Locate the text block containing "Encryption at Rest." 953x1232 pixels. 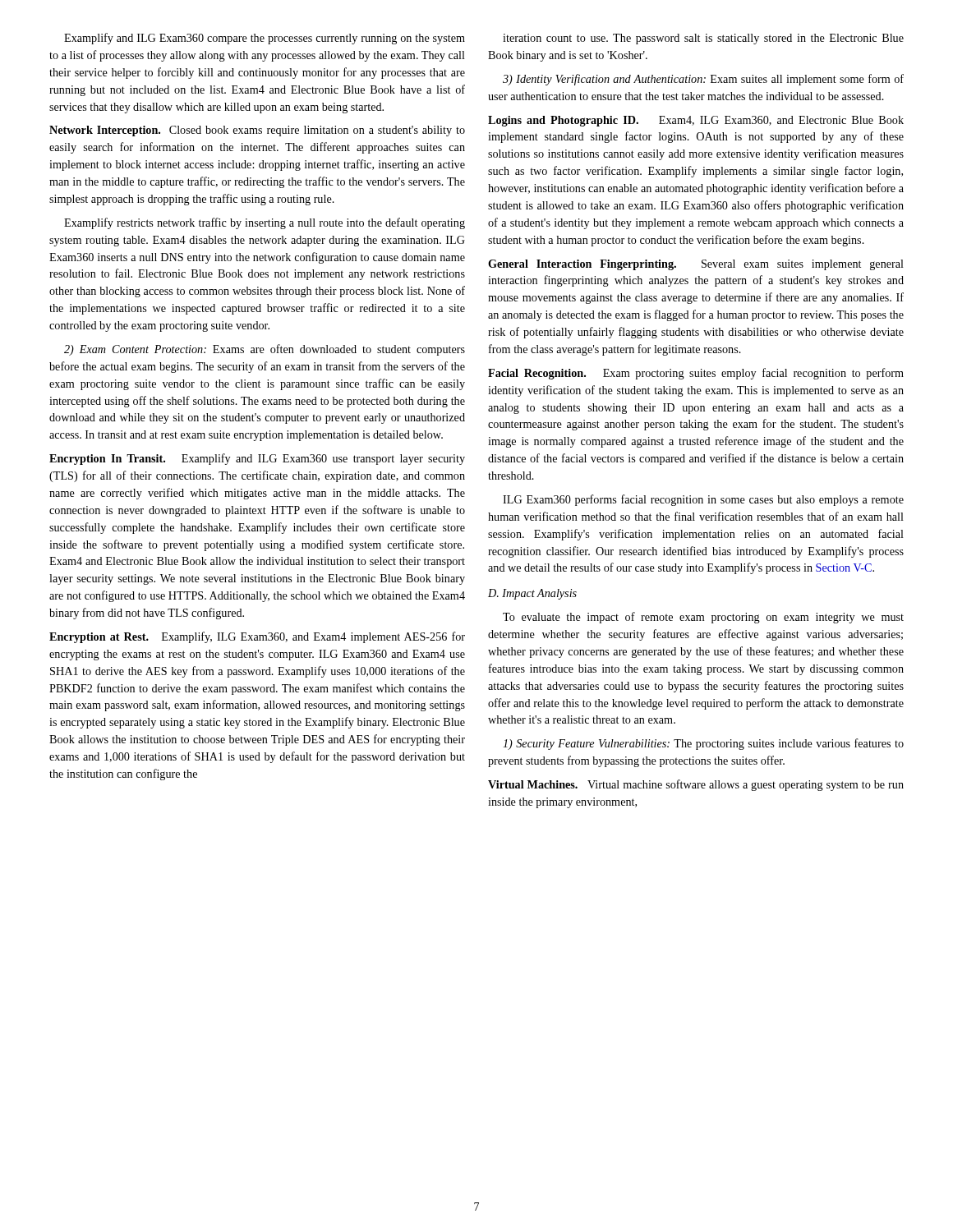(257, 705)
